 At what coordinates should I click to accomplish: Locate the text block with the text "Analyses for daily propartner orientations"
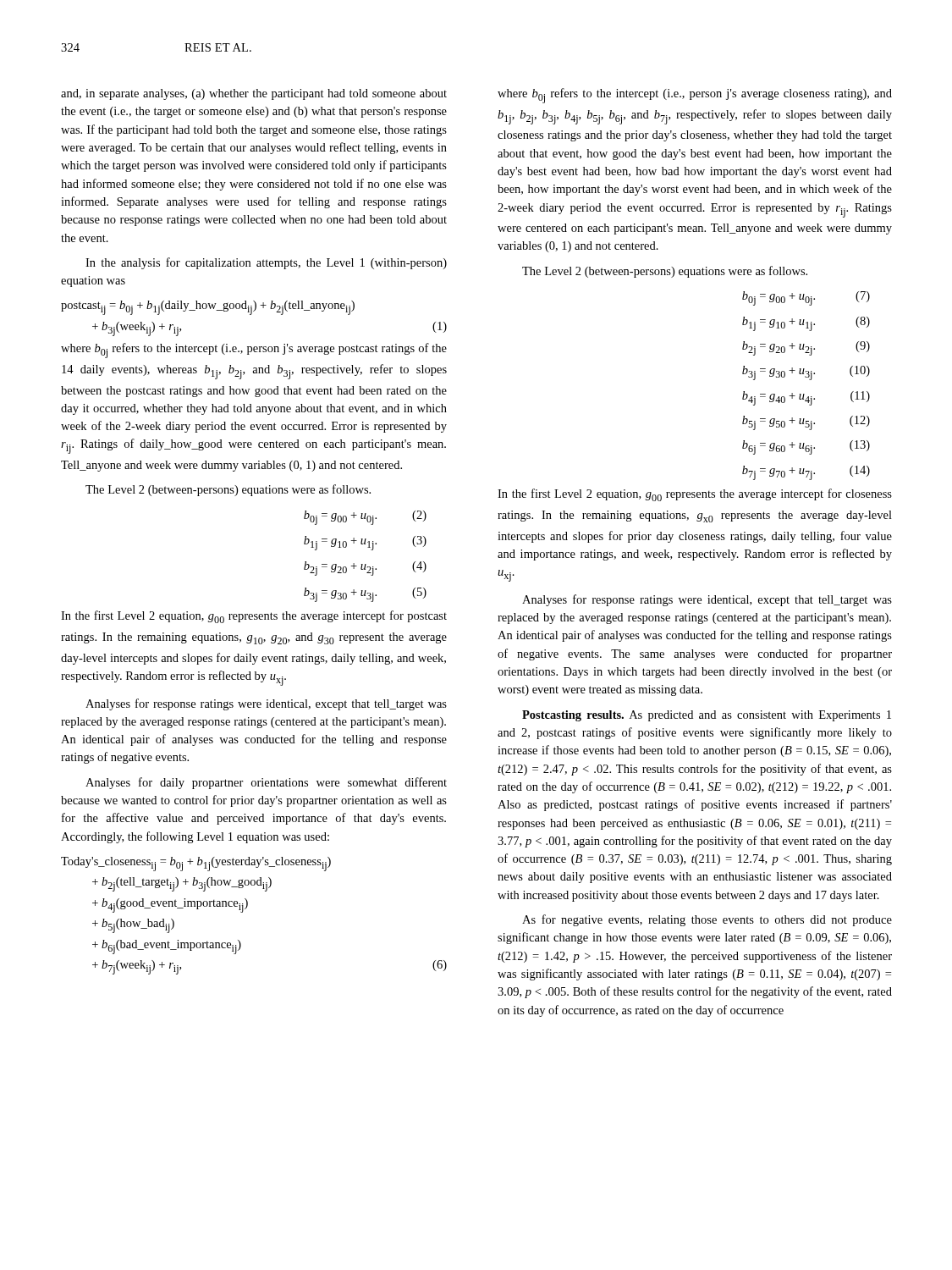254,810
